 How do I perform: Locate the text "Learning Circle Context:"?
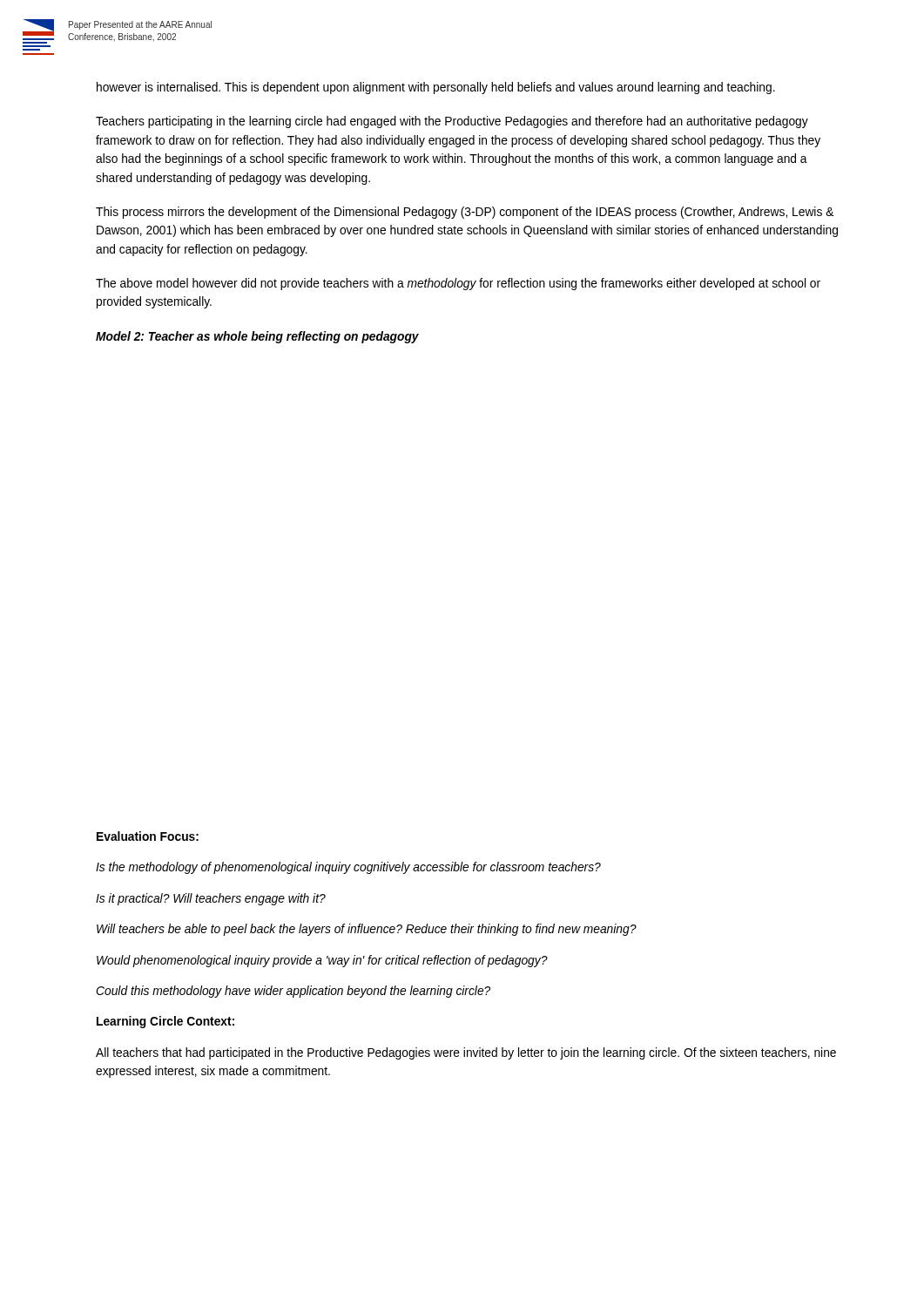click(166, 1022)
